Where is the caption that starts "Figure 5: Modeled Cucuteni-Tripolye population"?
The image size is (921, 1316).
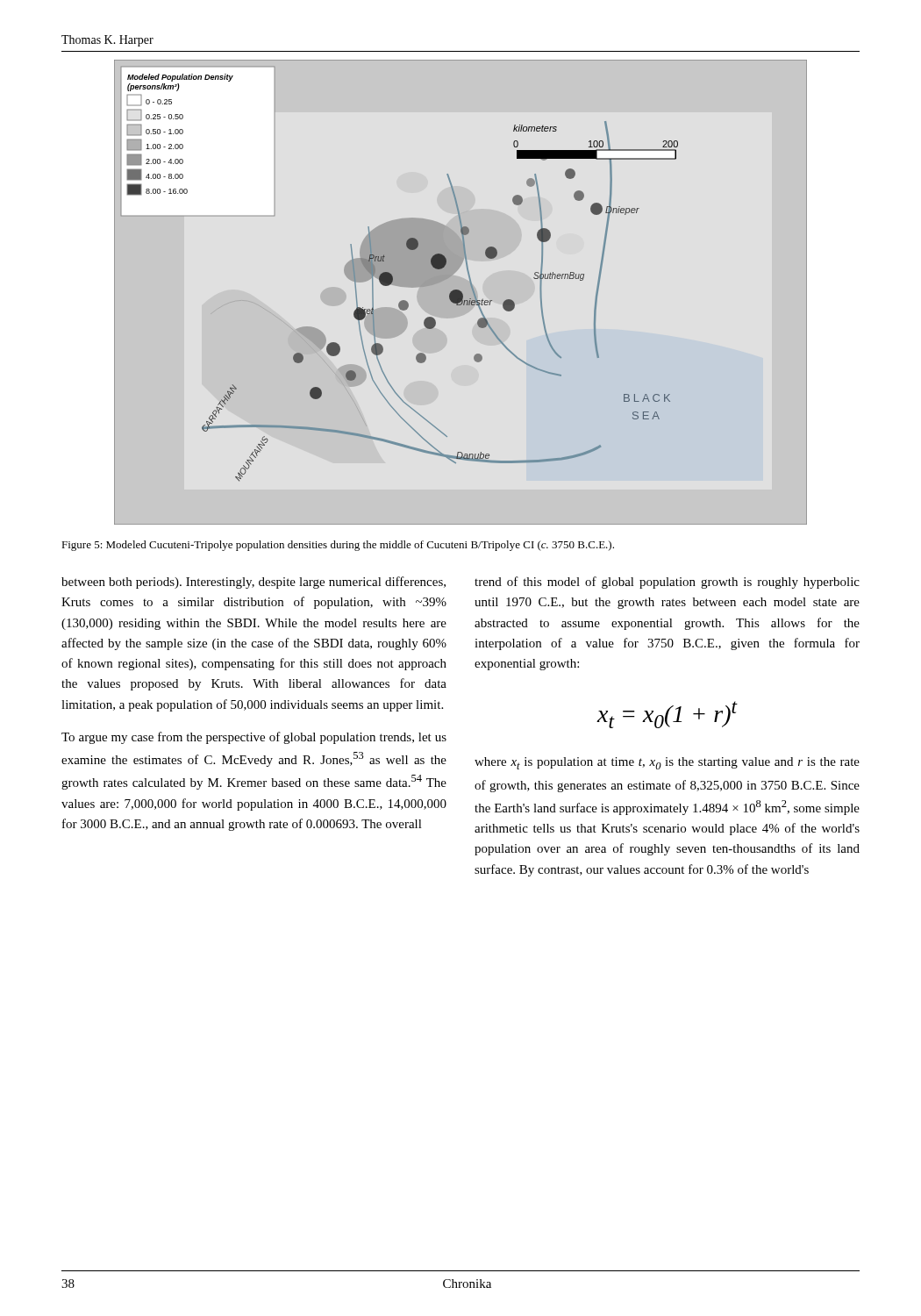(x=338, y=544)
